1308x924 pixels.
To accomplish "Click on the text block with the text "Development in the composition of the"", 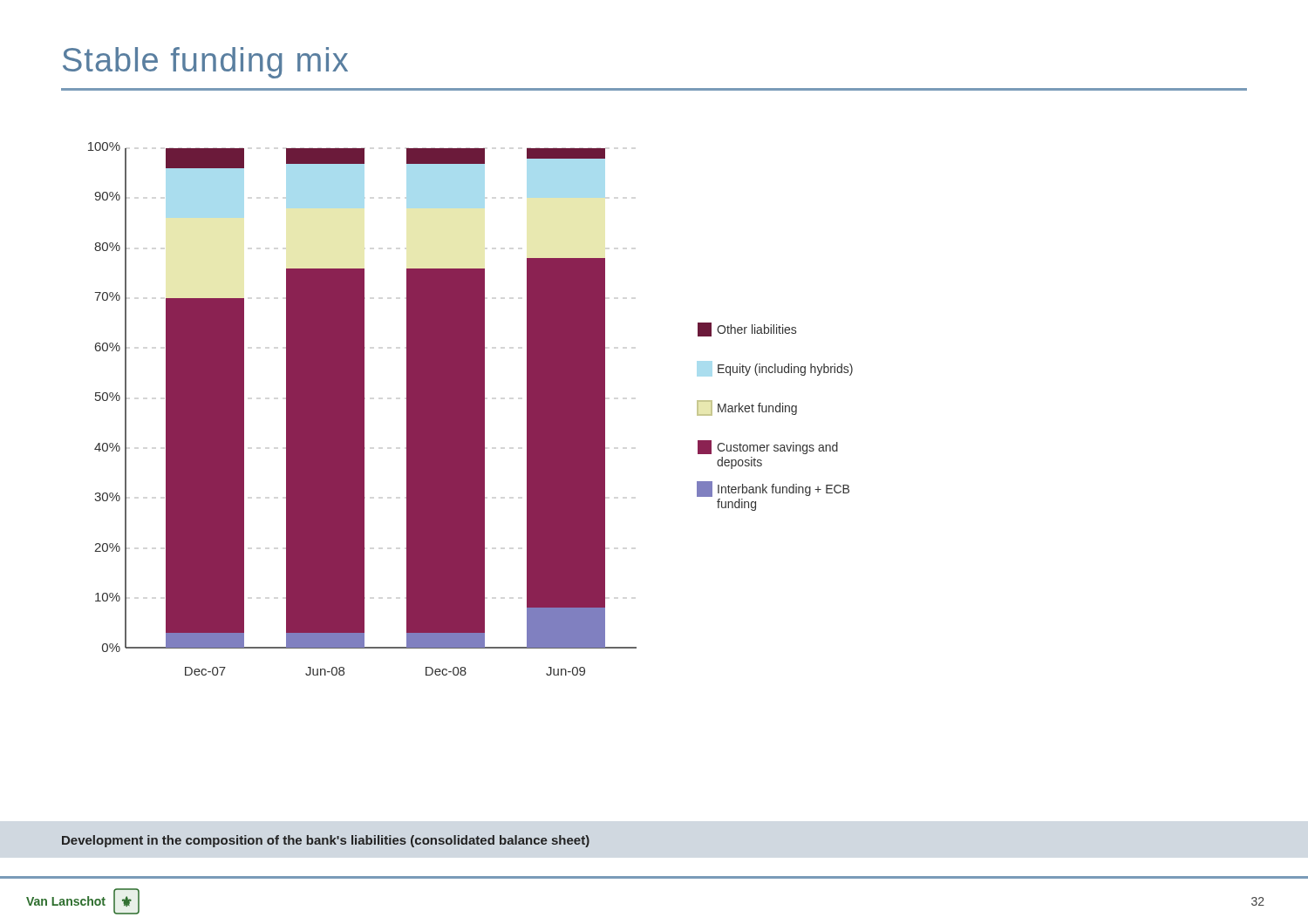I will (325, 839).
